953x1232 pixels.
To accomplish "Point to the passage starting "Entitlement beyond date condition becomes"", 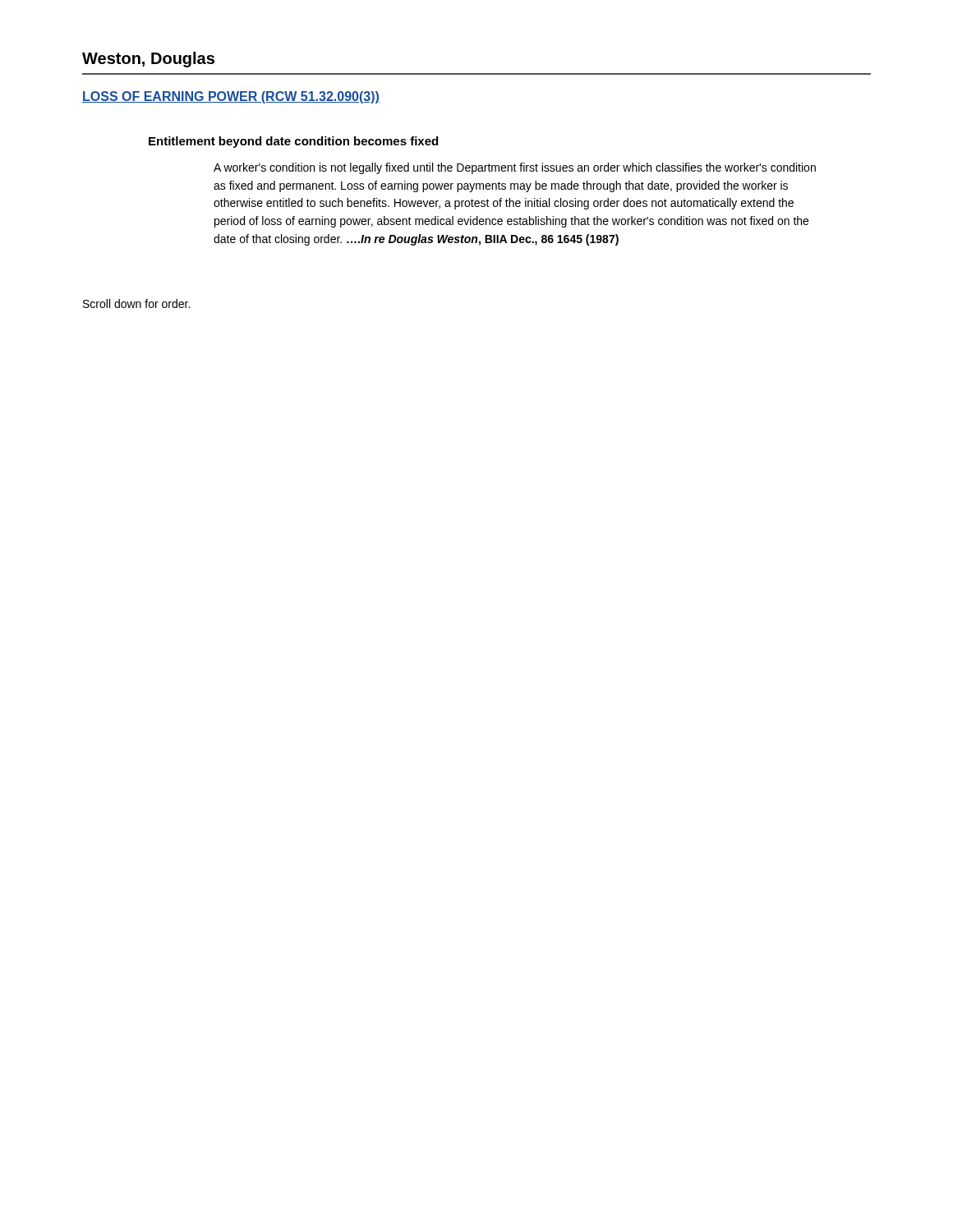I will click(x=293, y=141).
